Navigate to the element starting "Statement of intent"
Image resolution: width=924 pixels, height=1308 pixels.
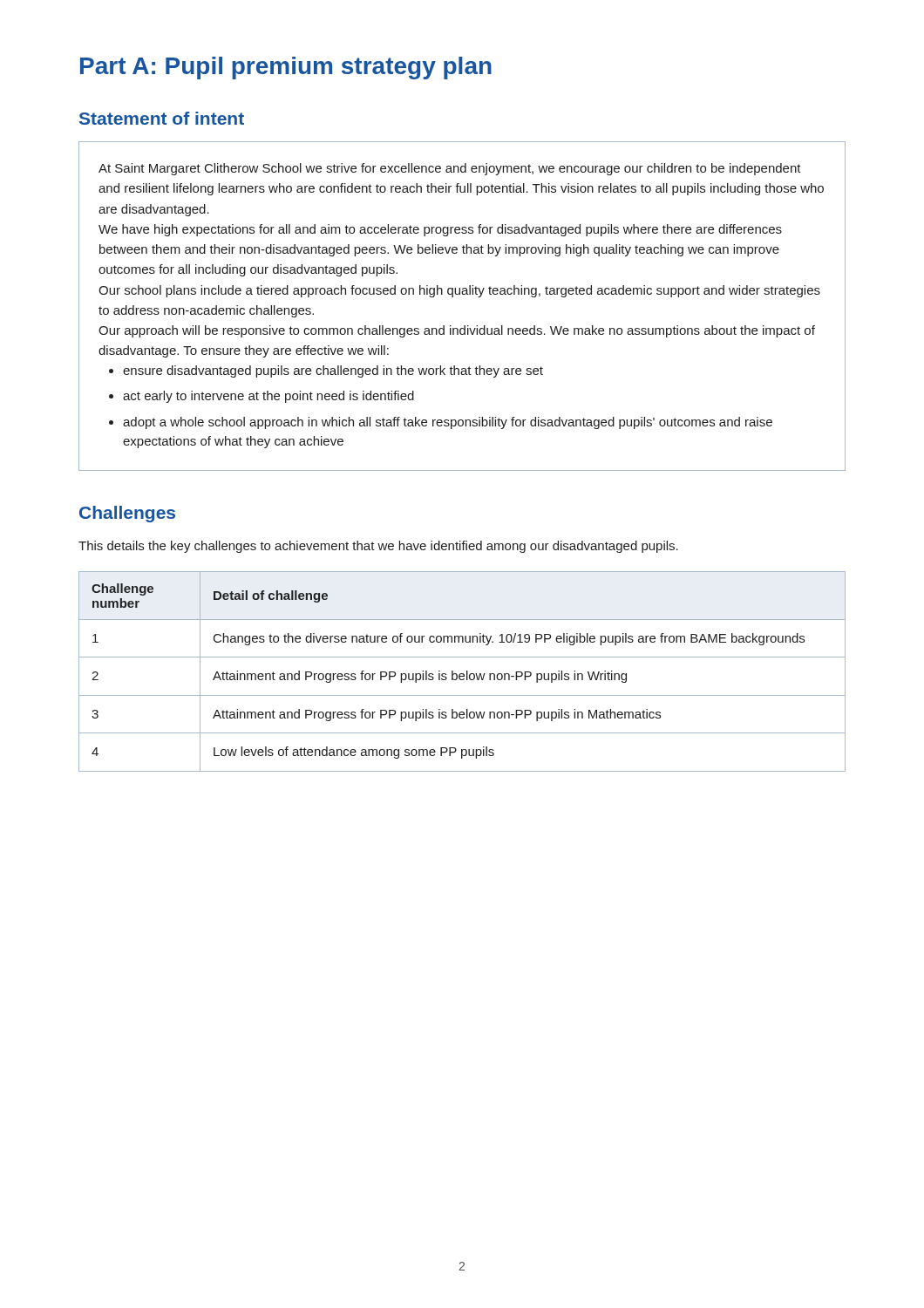click(162, 118)
